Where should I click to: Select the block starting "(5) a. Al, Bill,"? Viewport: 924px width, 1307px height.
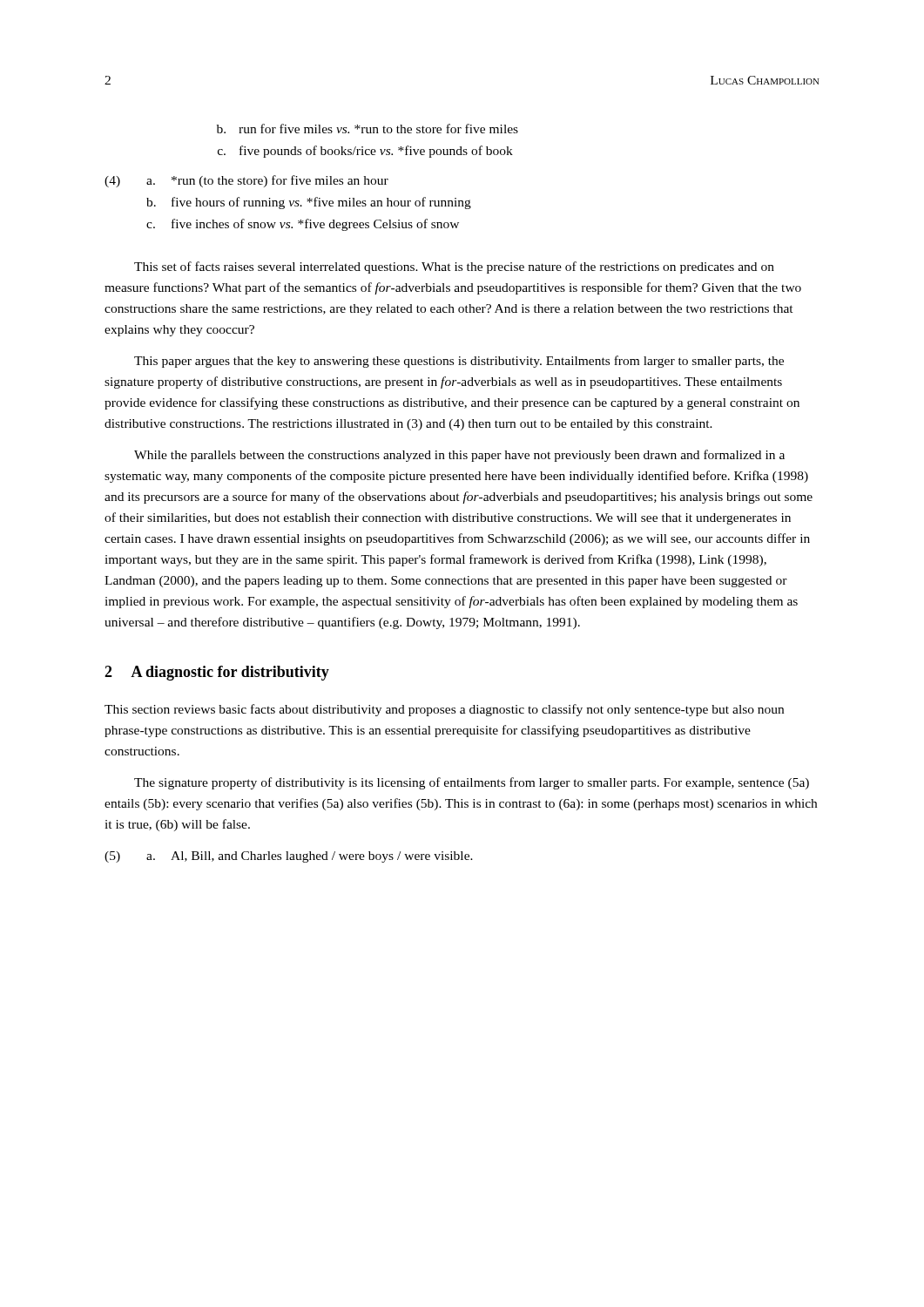pos(462,856)
